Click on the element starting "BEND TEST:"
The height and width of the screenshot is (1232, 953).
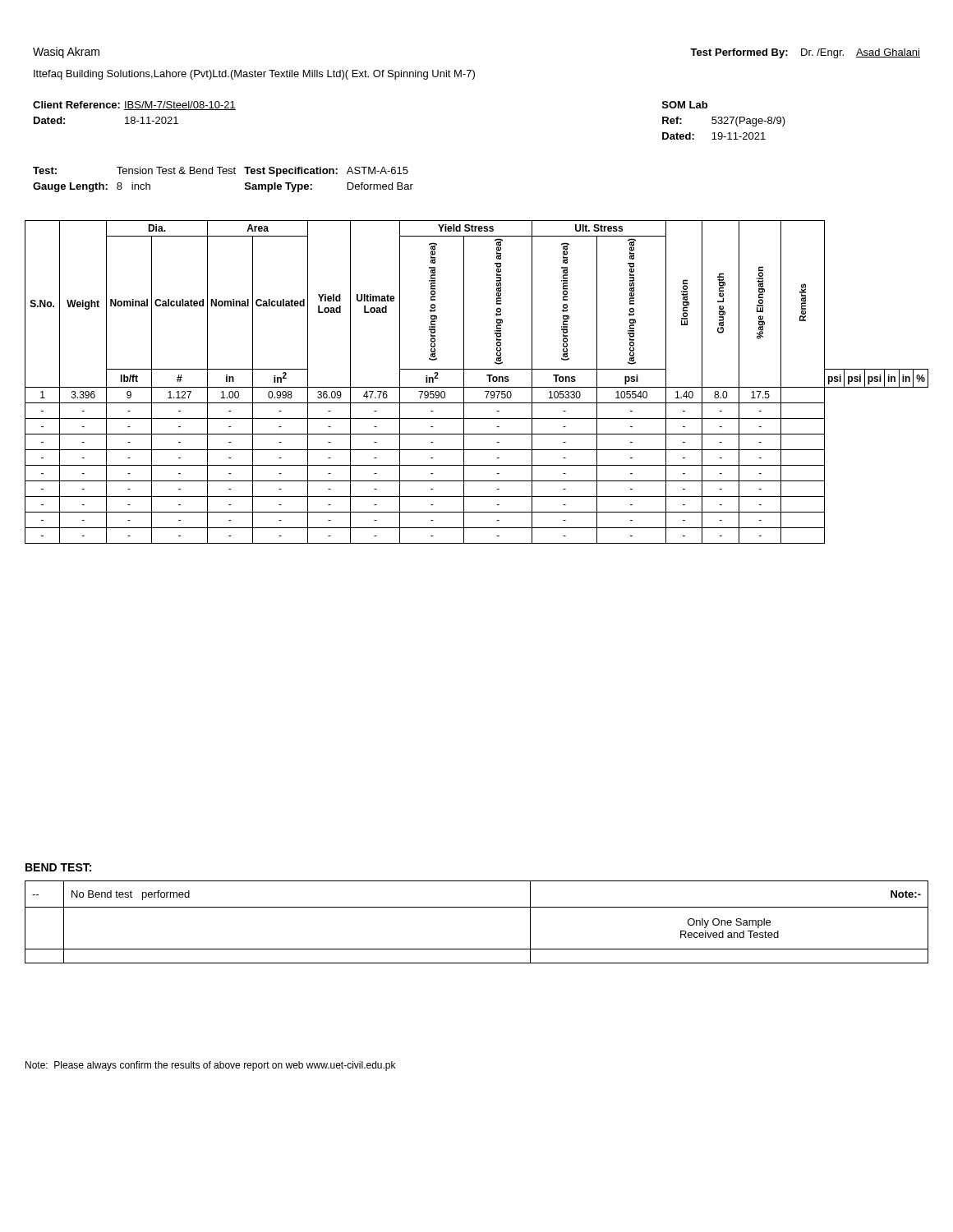pyautogui.click(x=59, y=867)
